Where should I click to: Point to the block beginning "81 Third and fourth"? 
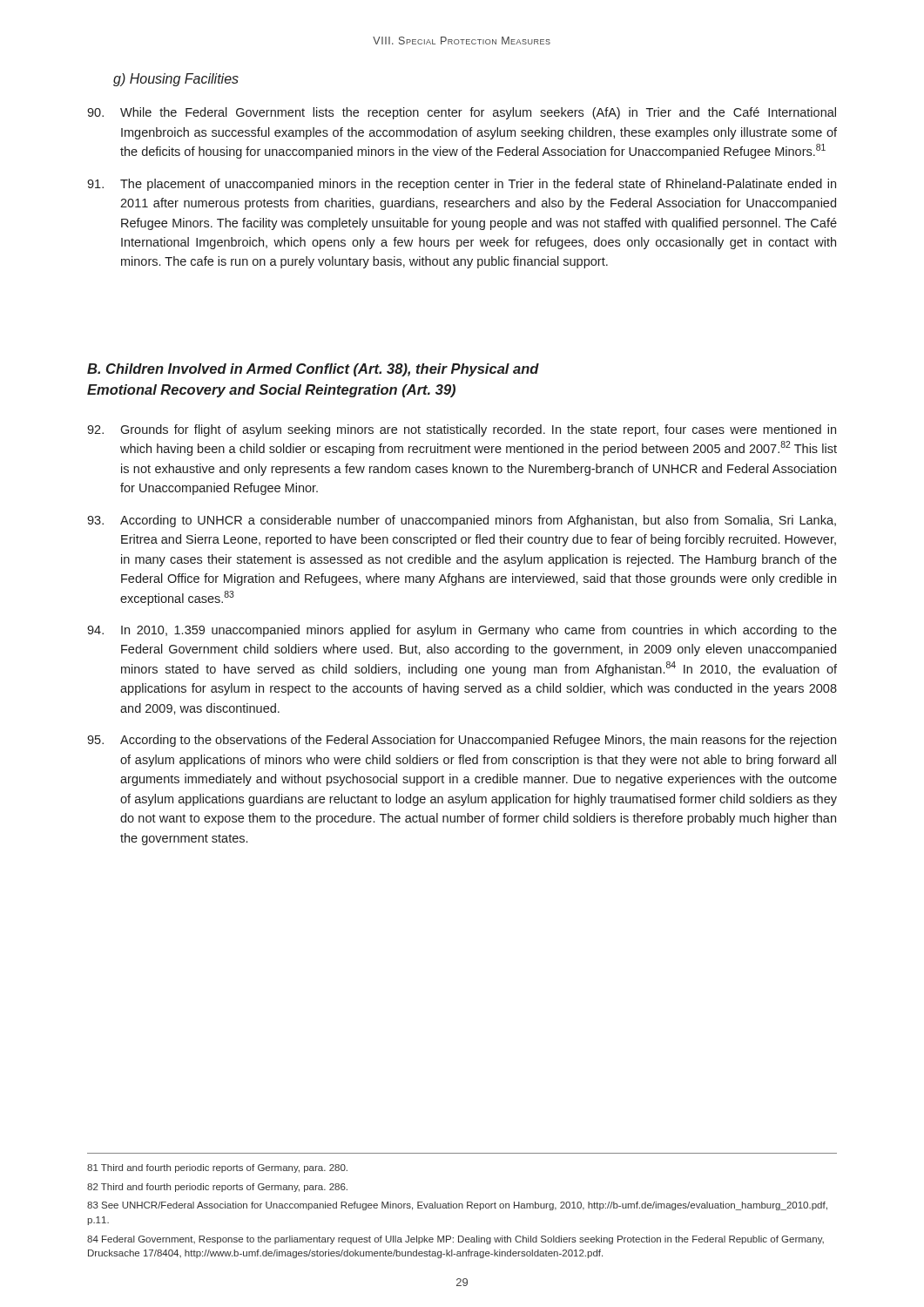(x=218, y=1168)
